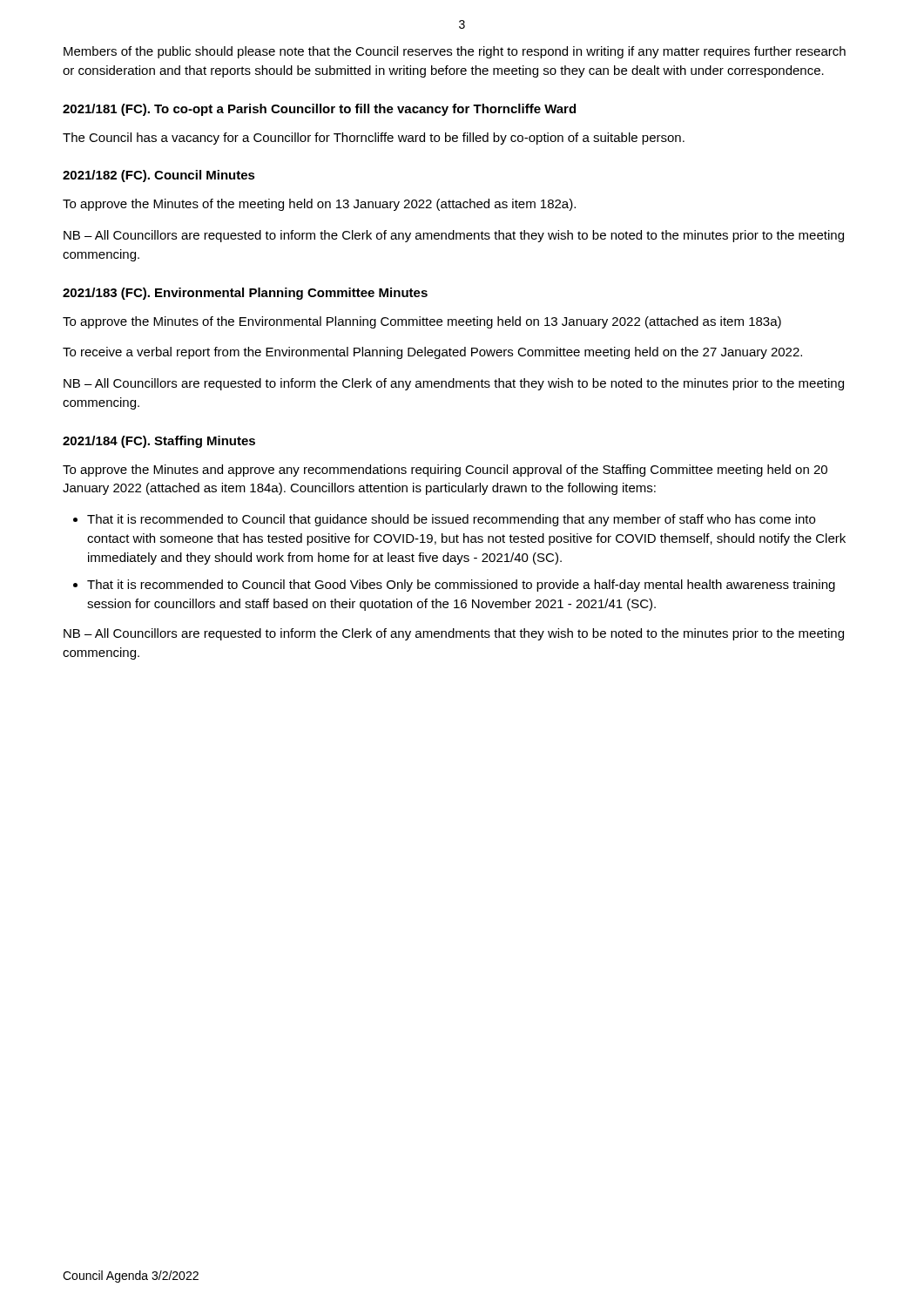The height and width of the screenshot is (1307, 924).
Task: Where does it say "2021/184 (FC). Staffing Minutes"?
Action: tap(159, 440)
